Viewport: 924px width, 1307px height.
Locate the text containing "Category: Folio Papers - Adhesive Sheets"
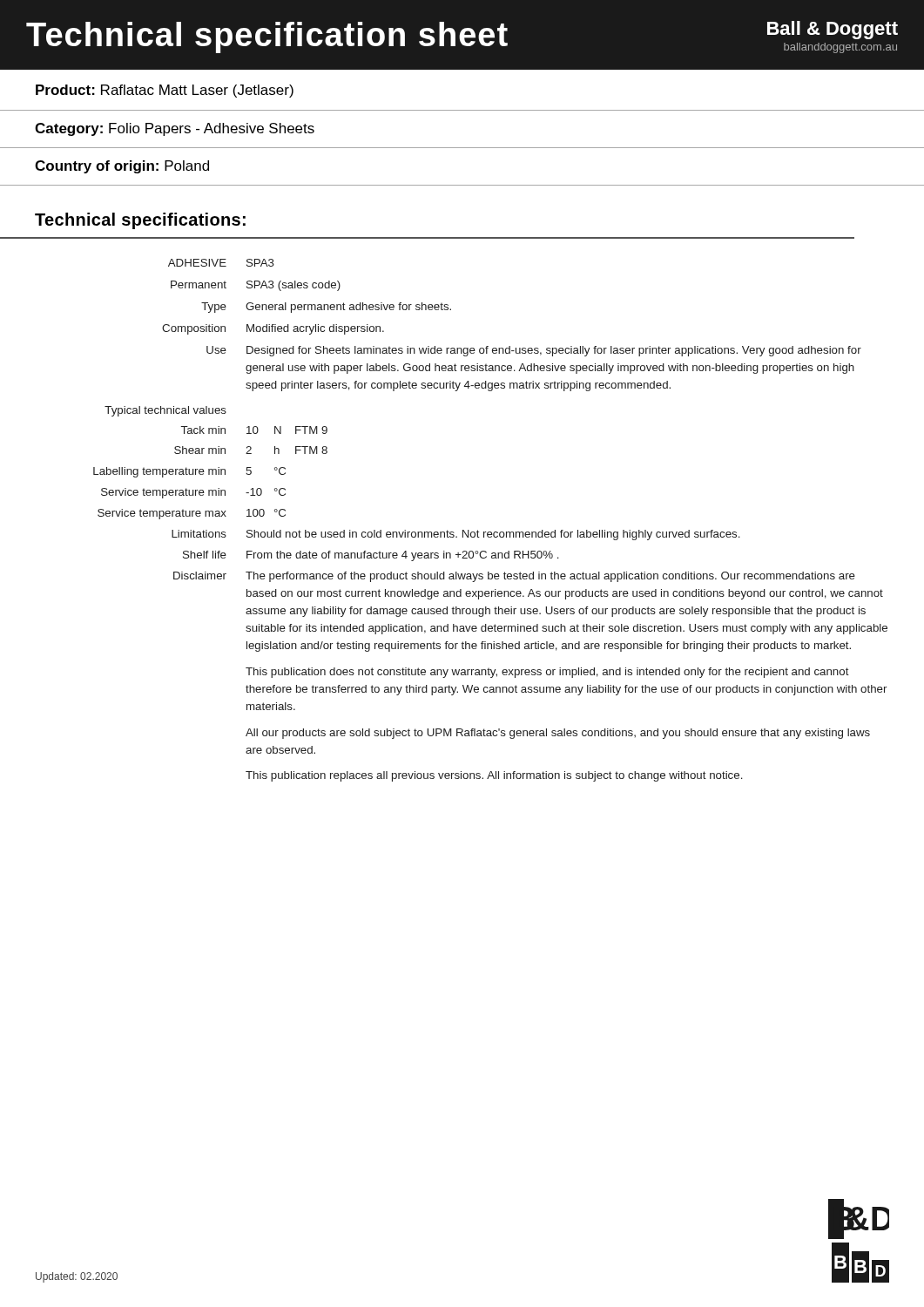pyautogui.click(x=175, y=129)
